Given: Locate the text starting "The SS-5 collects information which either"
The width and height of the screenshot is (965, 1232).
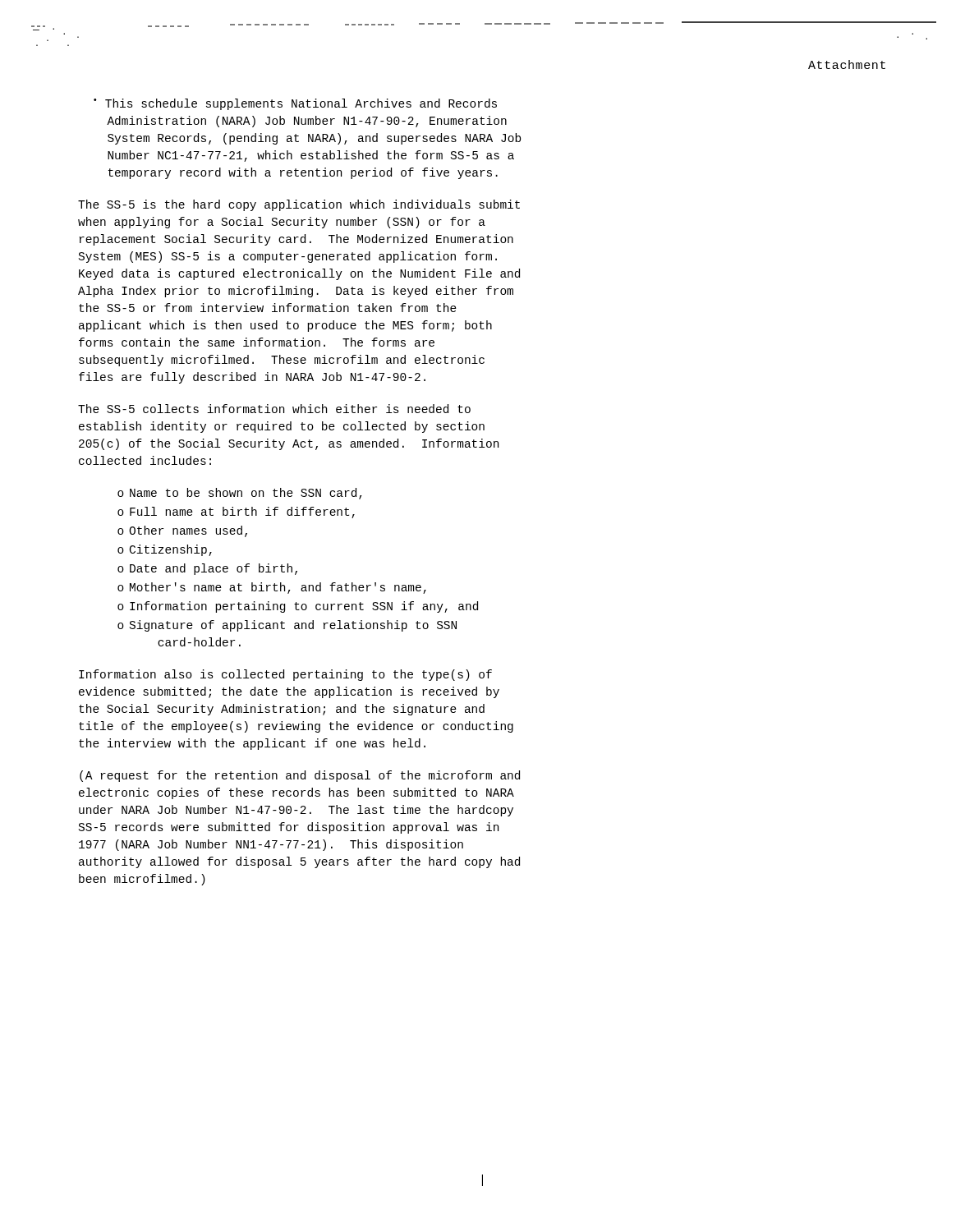Looking at the screenshot, I should [289, 436].
